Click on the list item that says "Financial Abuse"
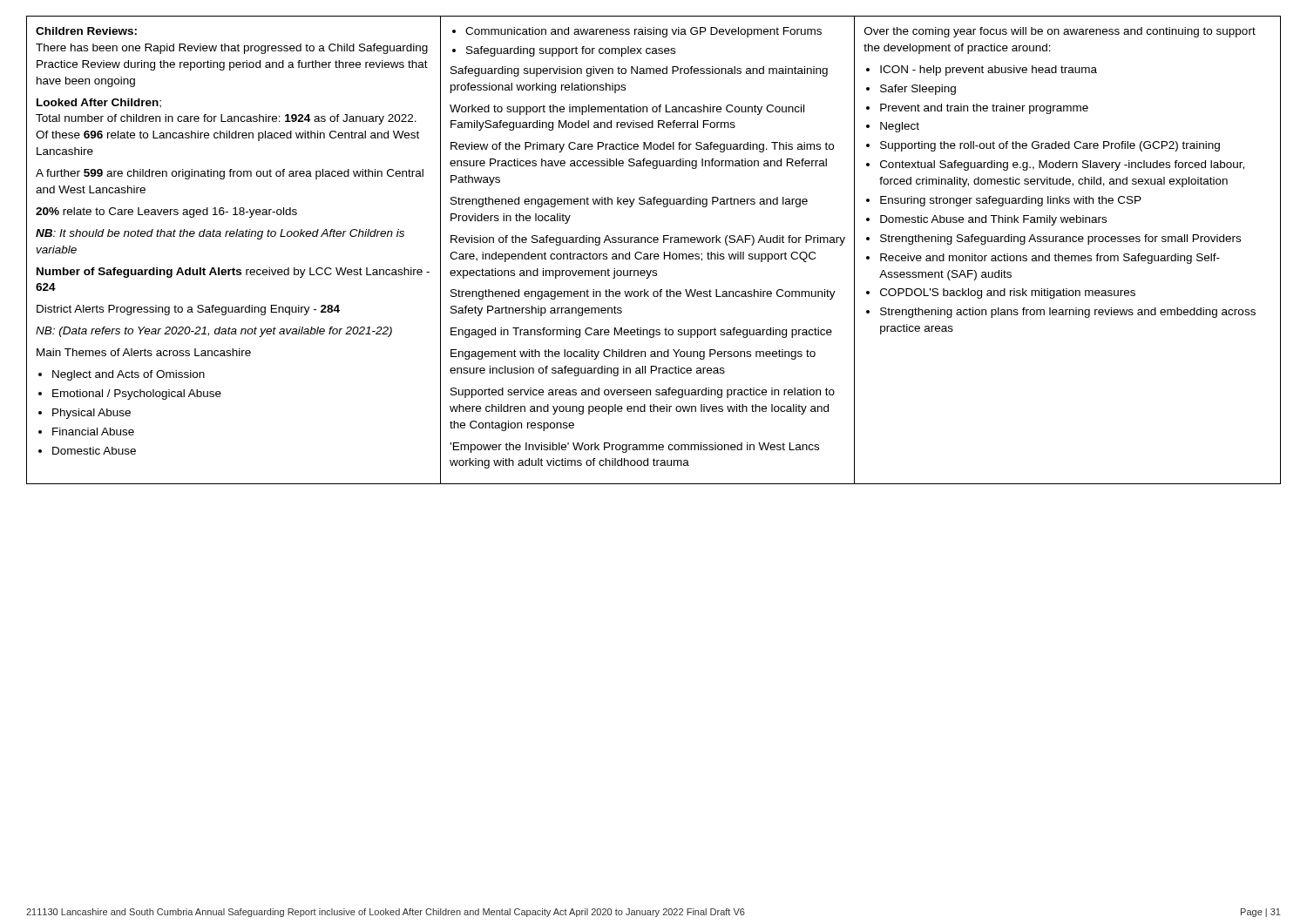 [93, 431]
